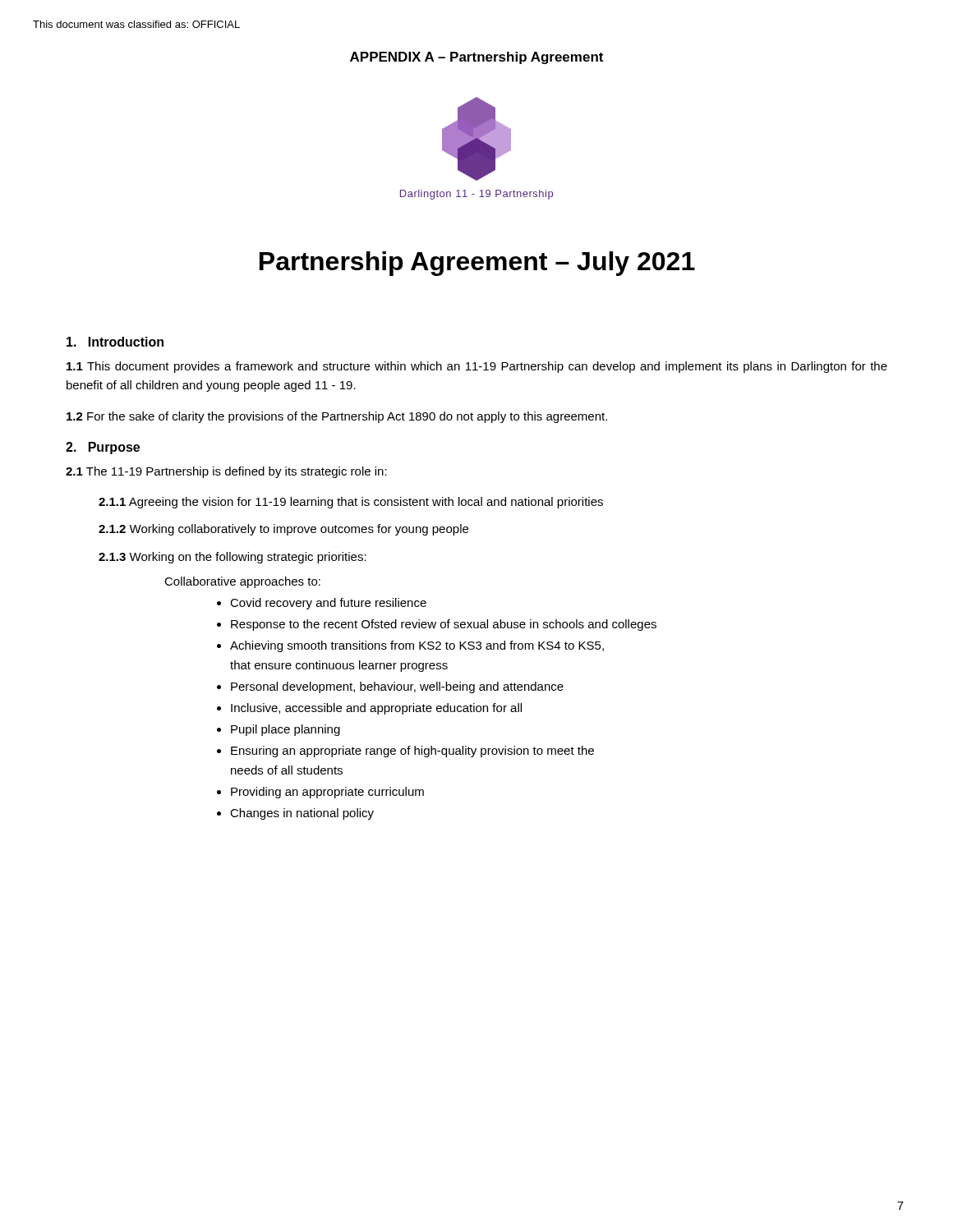Navigate to the text block starting "Achieving smooth transitions"
This screenshot has width=953, height=1232.
pos(417,655)
